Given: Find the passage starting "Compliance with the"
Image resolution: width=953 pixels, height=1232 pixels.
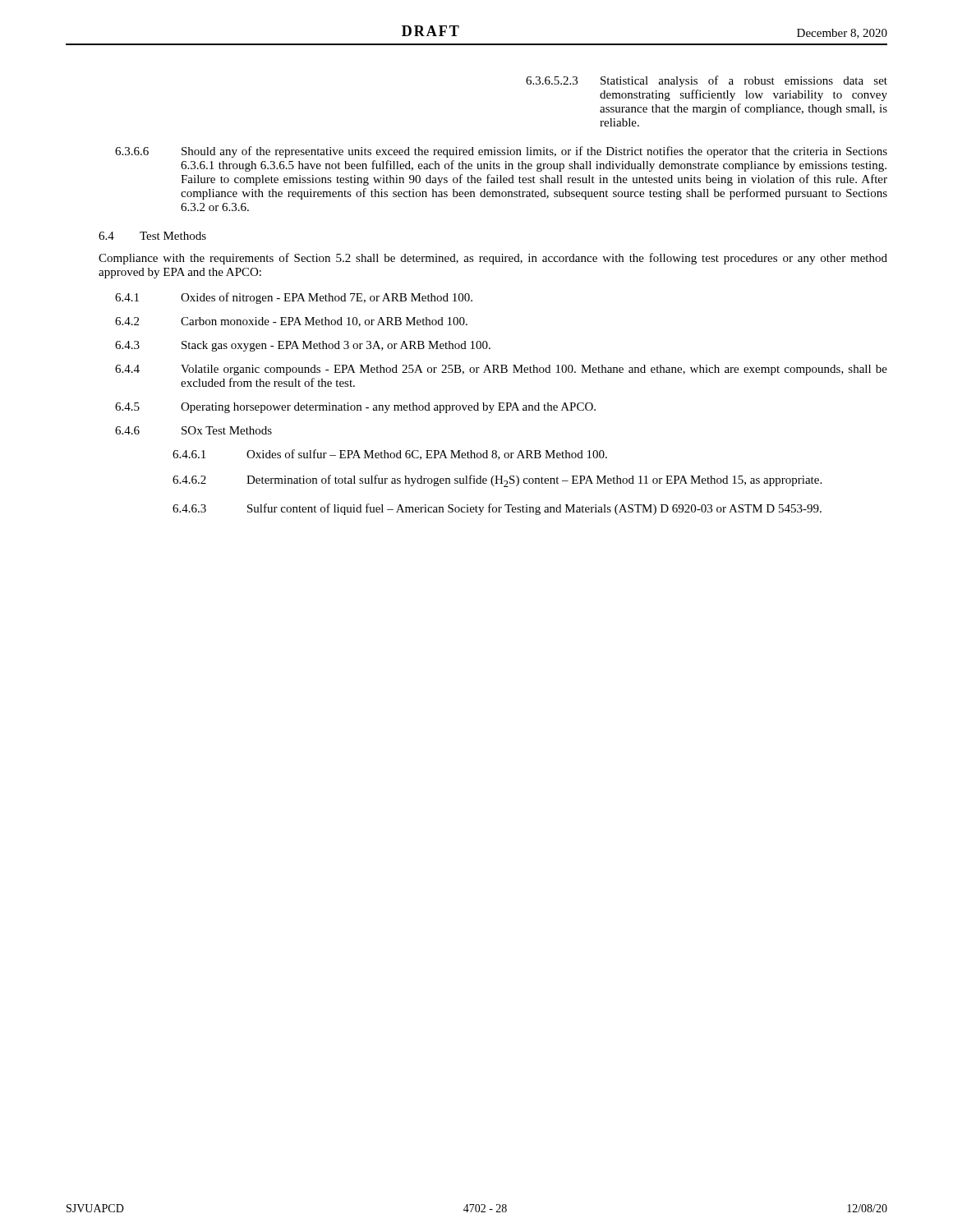Looking at the screenshot, I should point(493,265).
